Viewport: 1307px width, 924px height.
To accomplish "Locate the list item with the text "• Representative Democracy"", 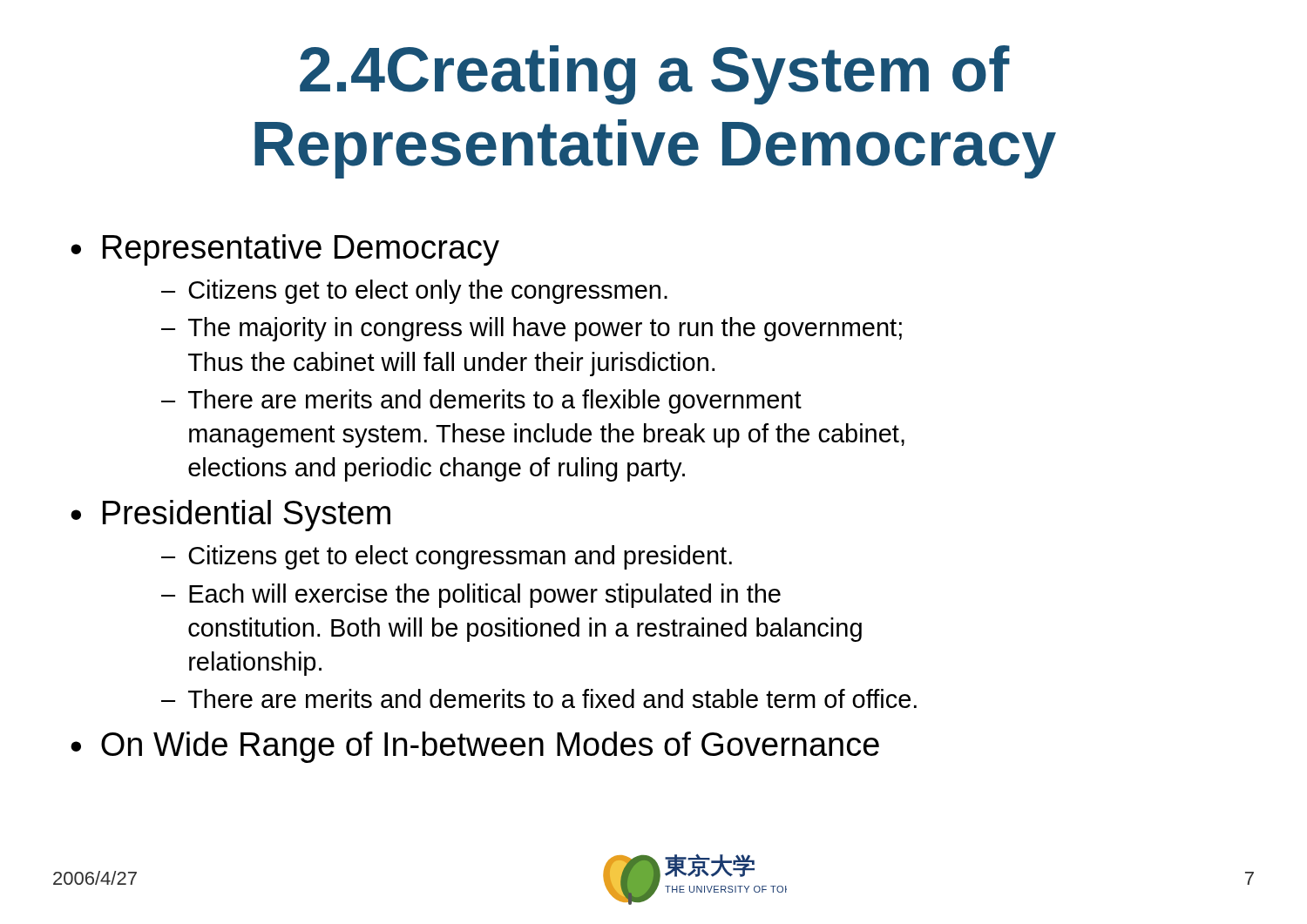I will click(x=284, y=249).
